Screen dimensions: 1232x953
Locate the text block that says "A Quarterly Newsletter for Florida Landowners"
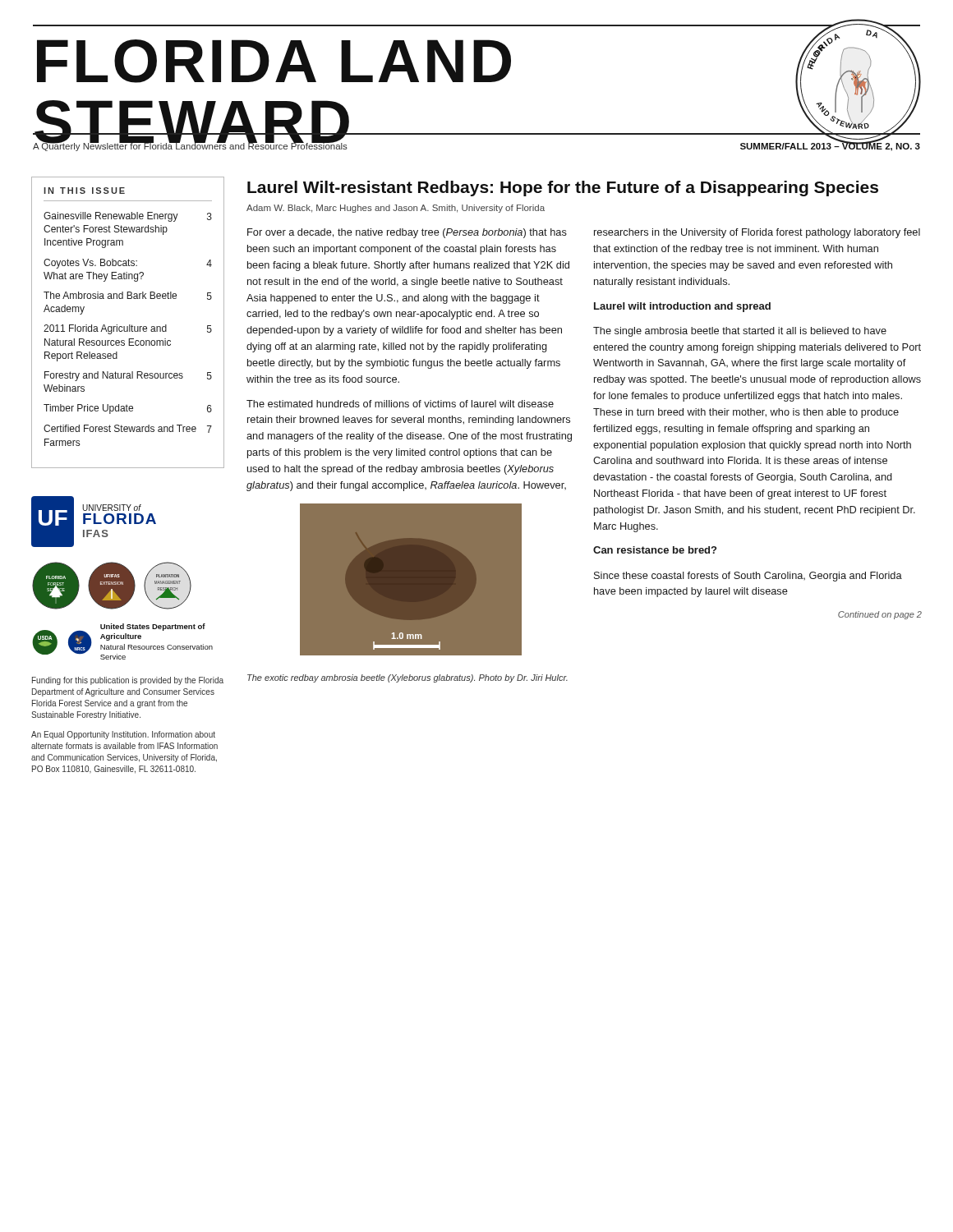click(x=189, y=146)
